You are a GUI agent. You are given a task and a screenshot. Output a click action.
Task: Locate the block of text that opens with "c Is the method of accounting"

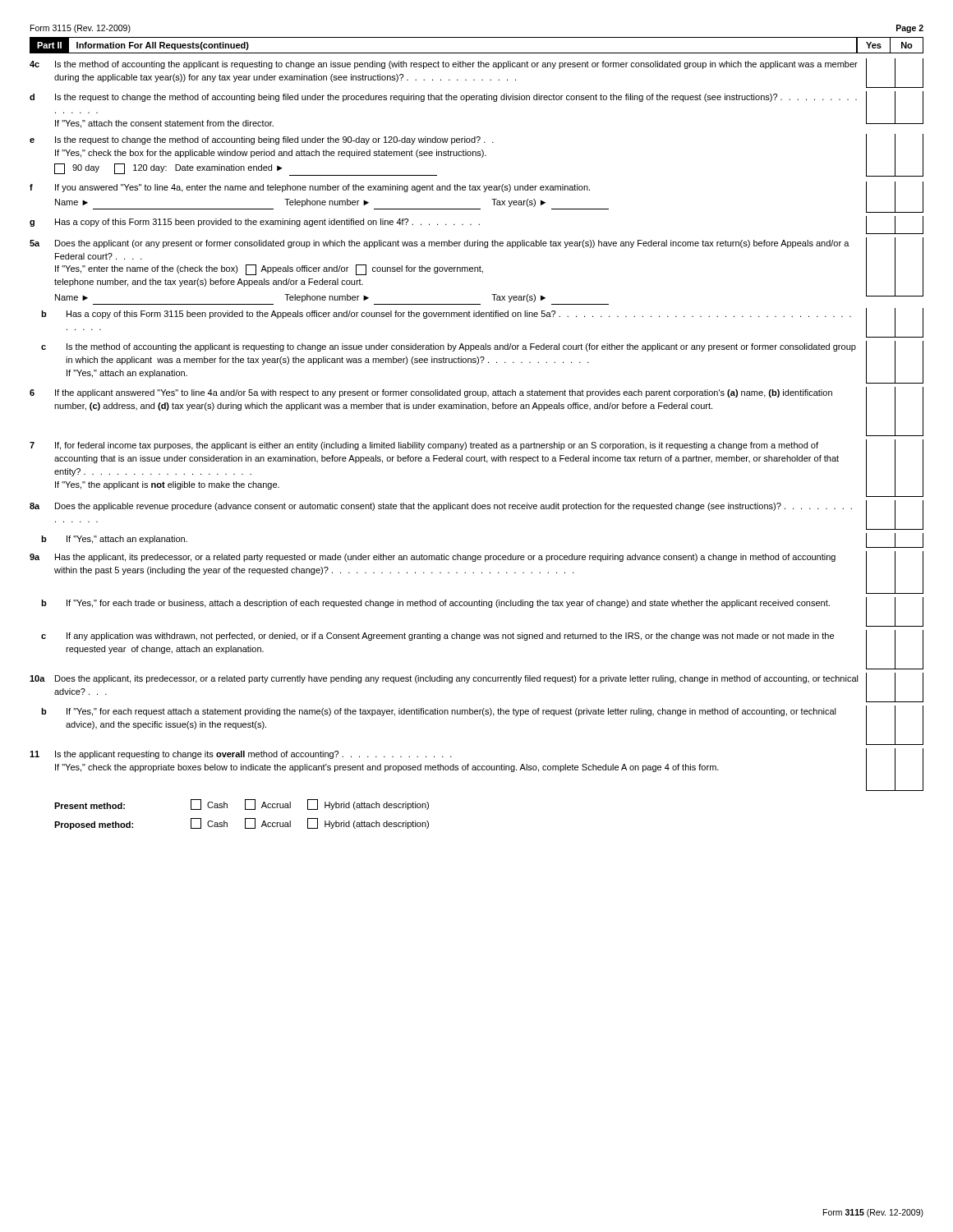click(x=476, y=362)
